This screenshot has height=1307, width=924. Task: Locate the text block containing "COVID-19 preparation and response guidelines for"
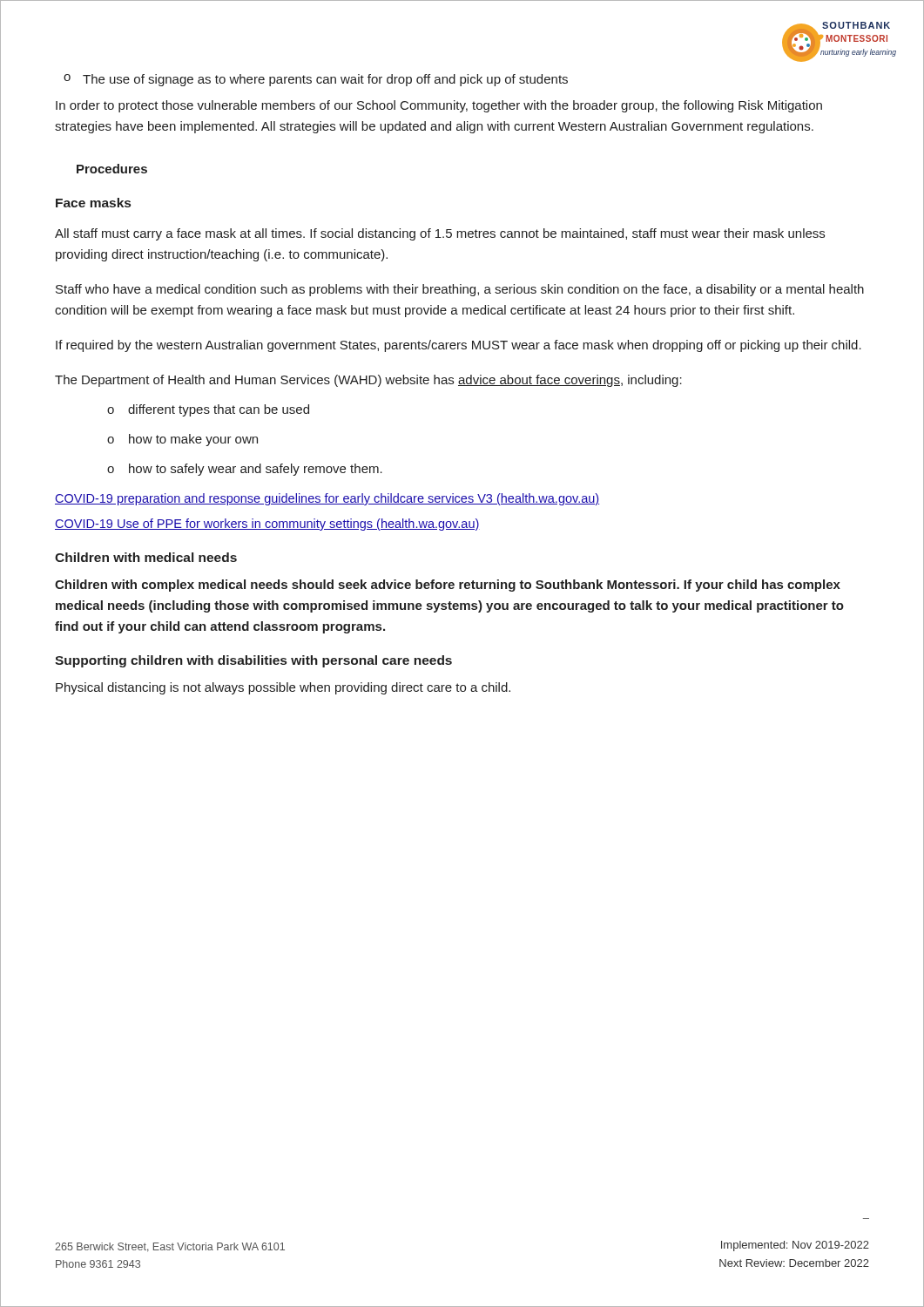coord(462,499)
